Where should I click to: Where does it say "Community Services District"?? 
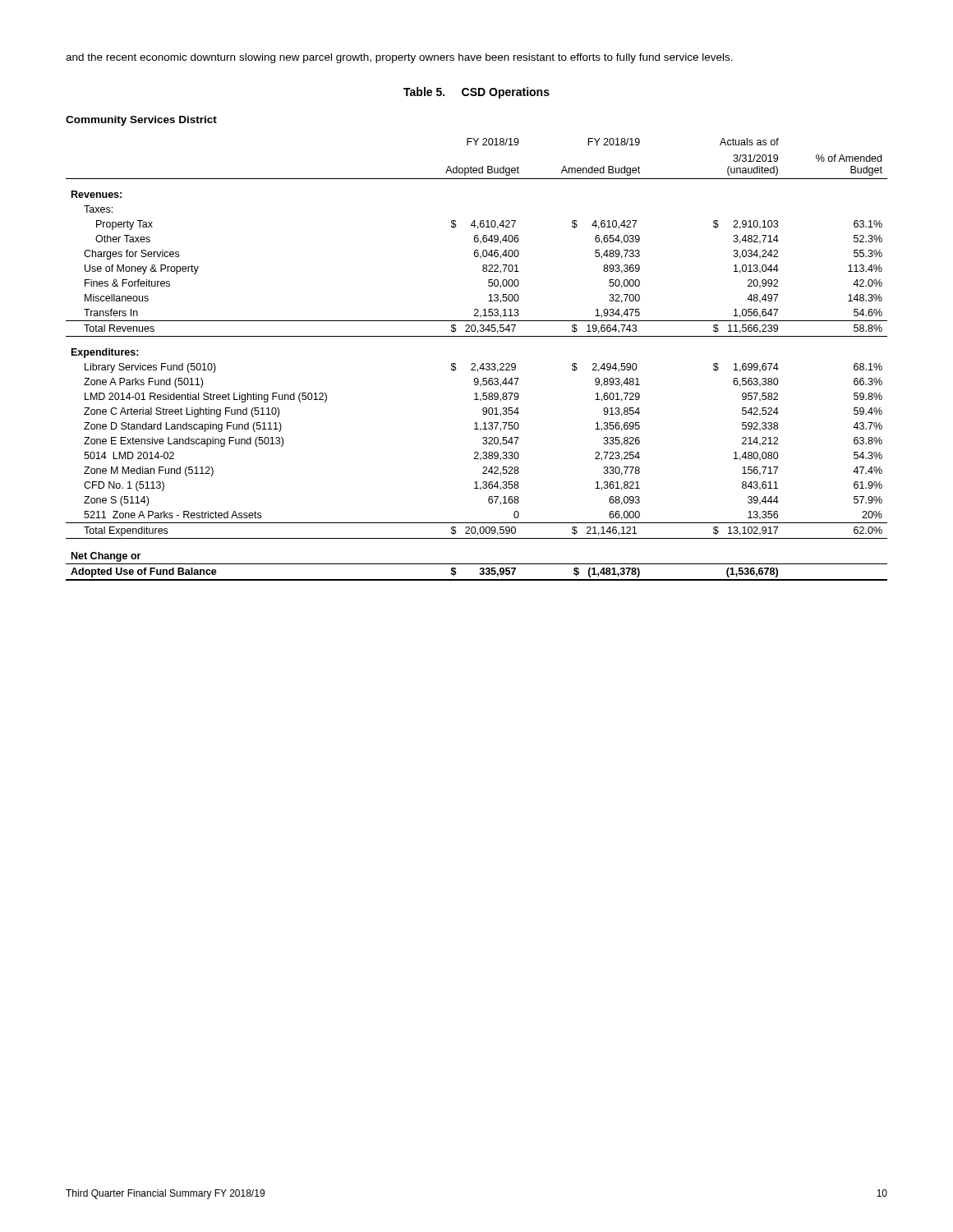tap(141, 120)
